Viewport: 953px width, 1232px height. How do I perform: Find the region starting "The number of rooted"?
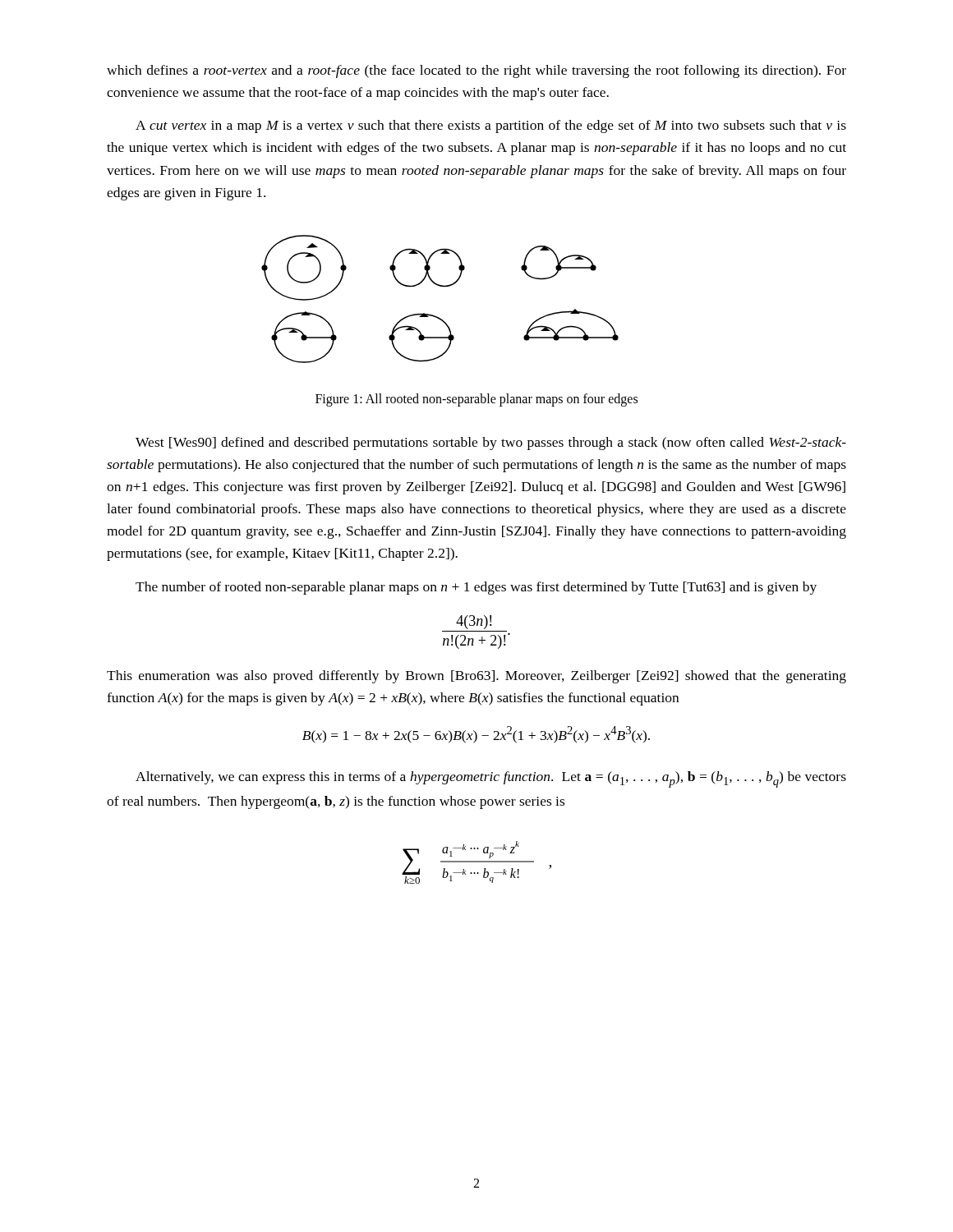[476, 586]
